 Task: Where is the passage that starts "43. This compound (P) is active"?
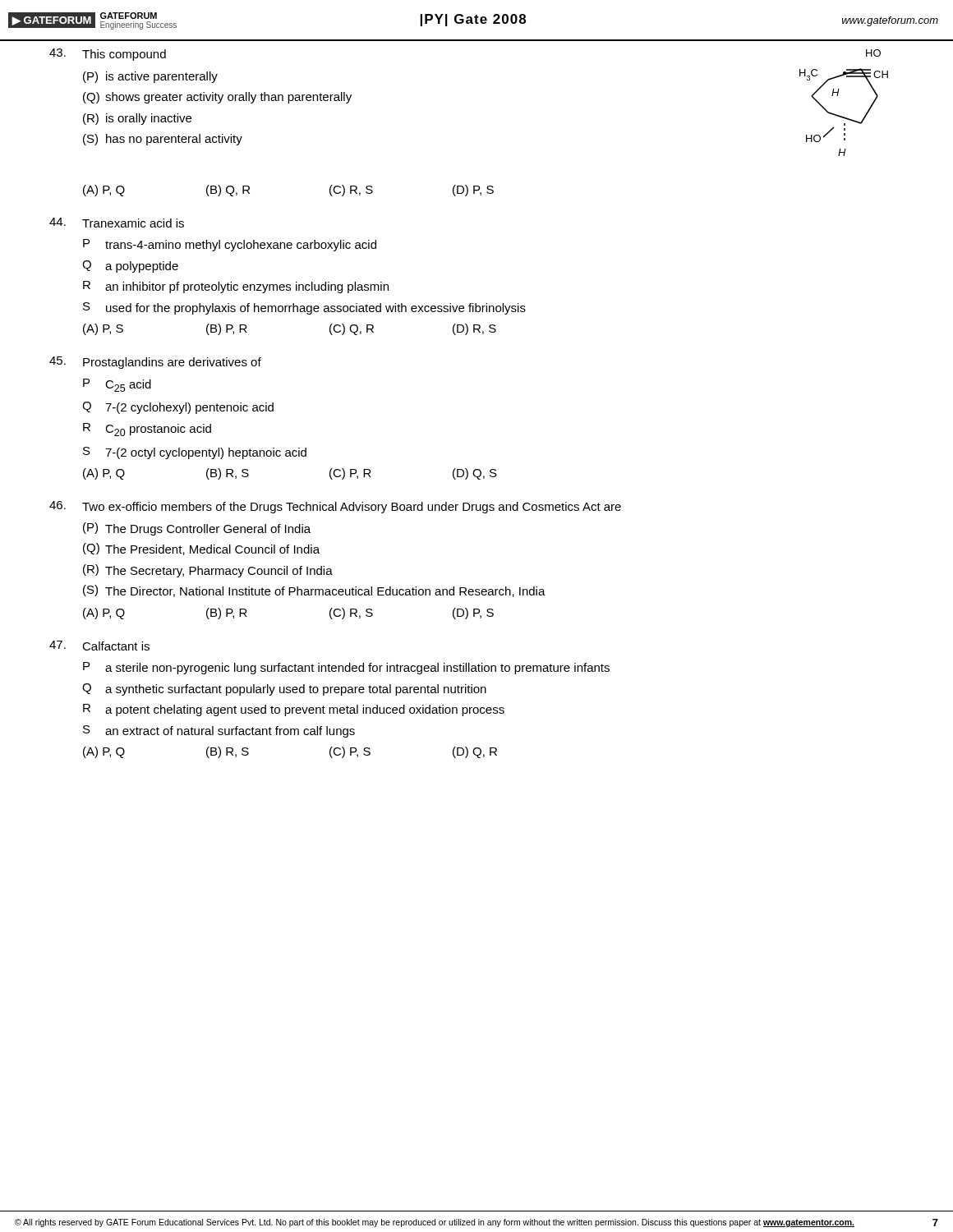click(127, 55)
